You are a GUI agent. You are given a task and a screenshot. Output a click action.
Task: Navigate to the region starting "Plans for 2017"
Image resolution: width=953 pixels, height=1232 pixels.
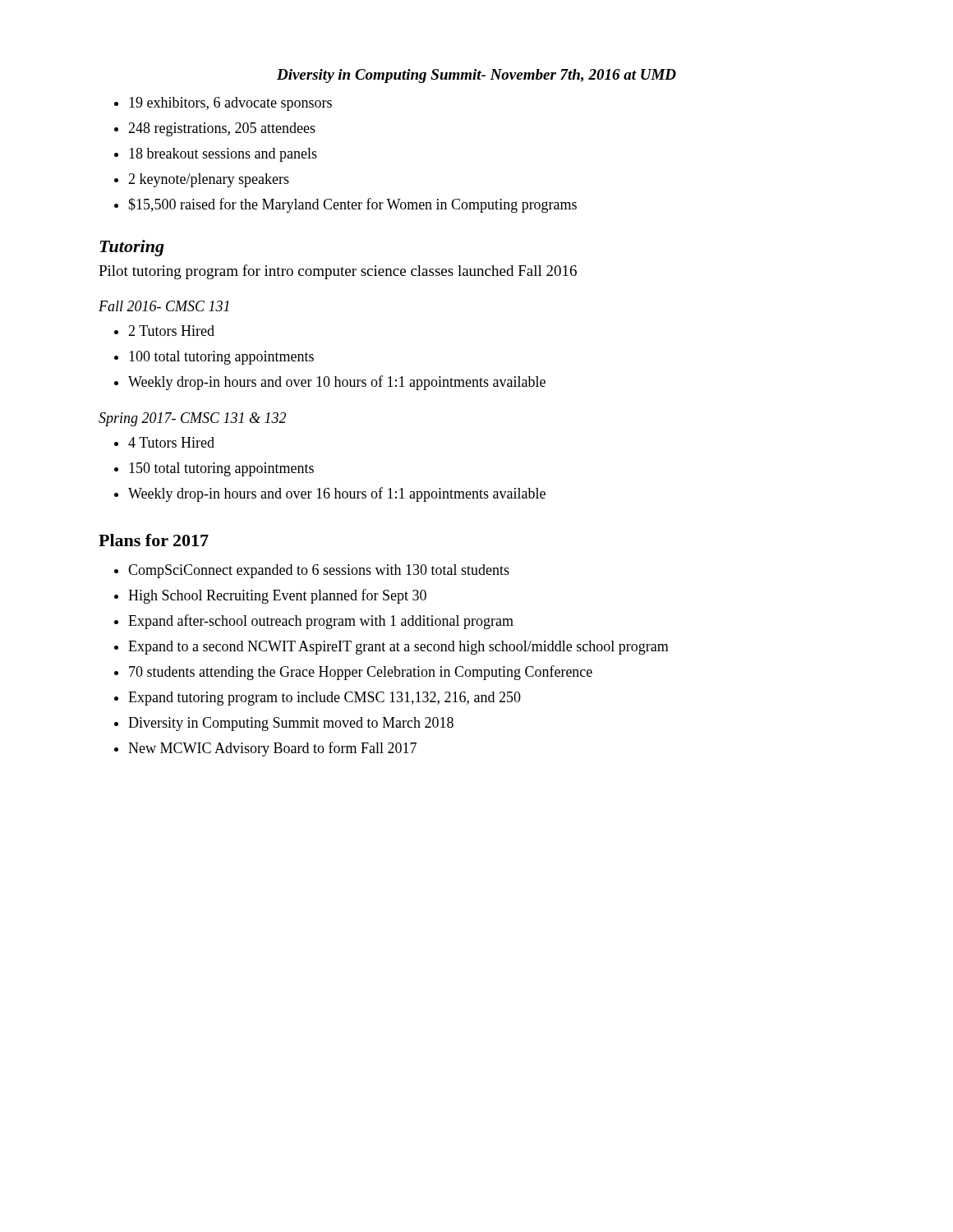(x=154, y=540)
